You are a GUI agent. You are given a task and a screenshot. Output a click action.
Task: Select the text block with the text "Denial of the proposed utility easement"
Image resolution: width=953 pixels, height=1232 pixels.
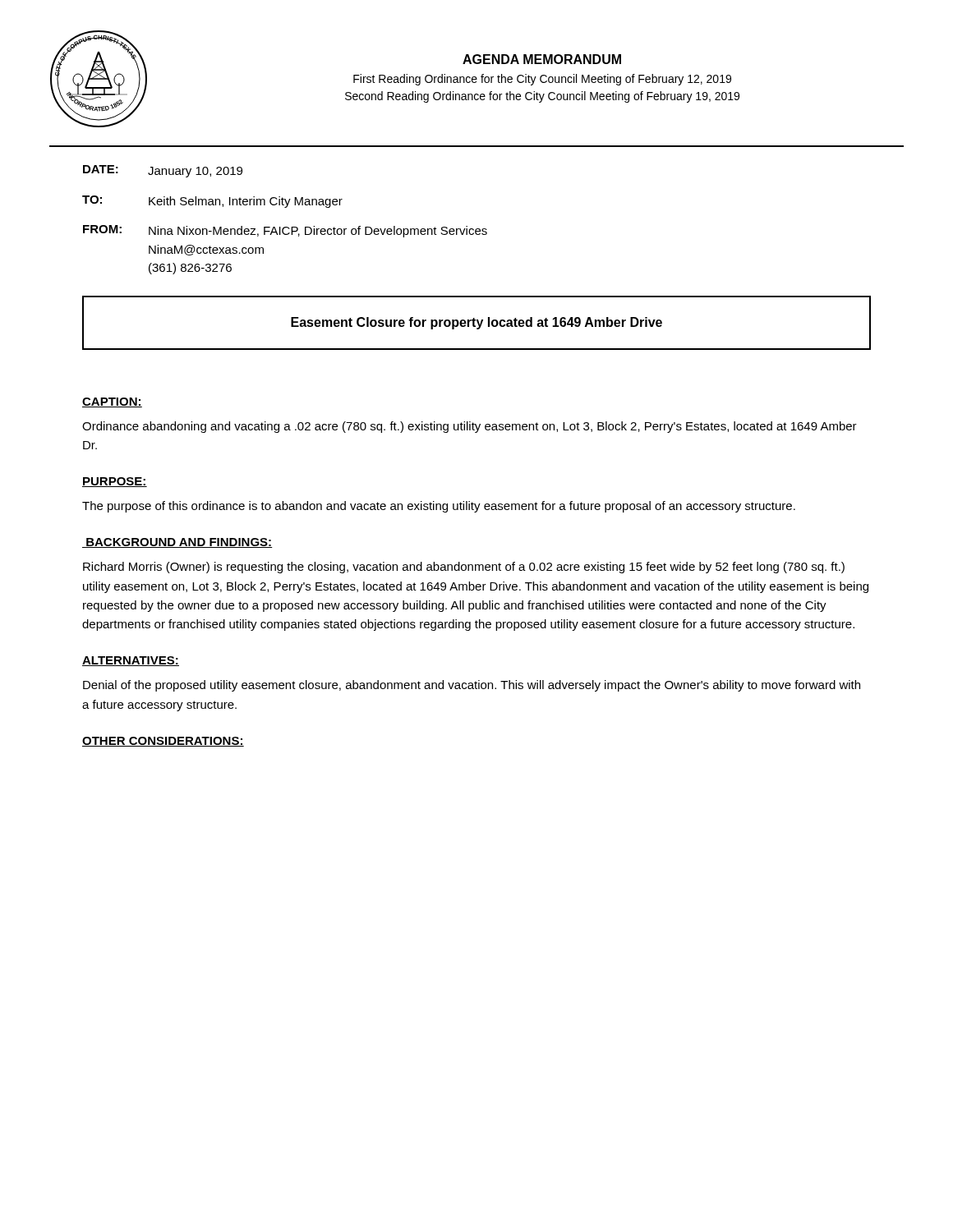pos(472,694)
